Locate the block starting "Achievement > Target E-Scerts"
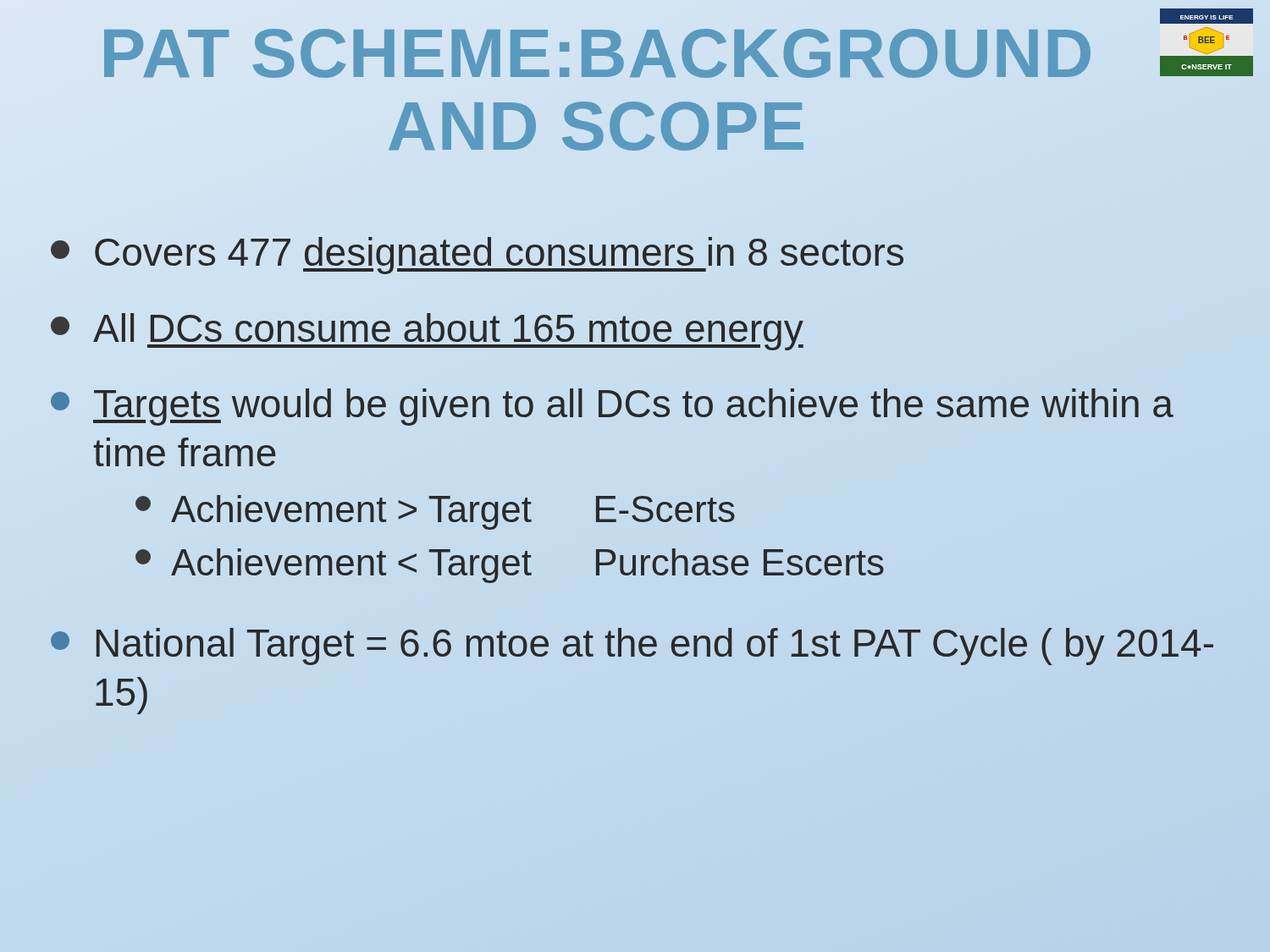This screenshot has width=1270, height=952. (x=677, y=509)
